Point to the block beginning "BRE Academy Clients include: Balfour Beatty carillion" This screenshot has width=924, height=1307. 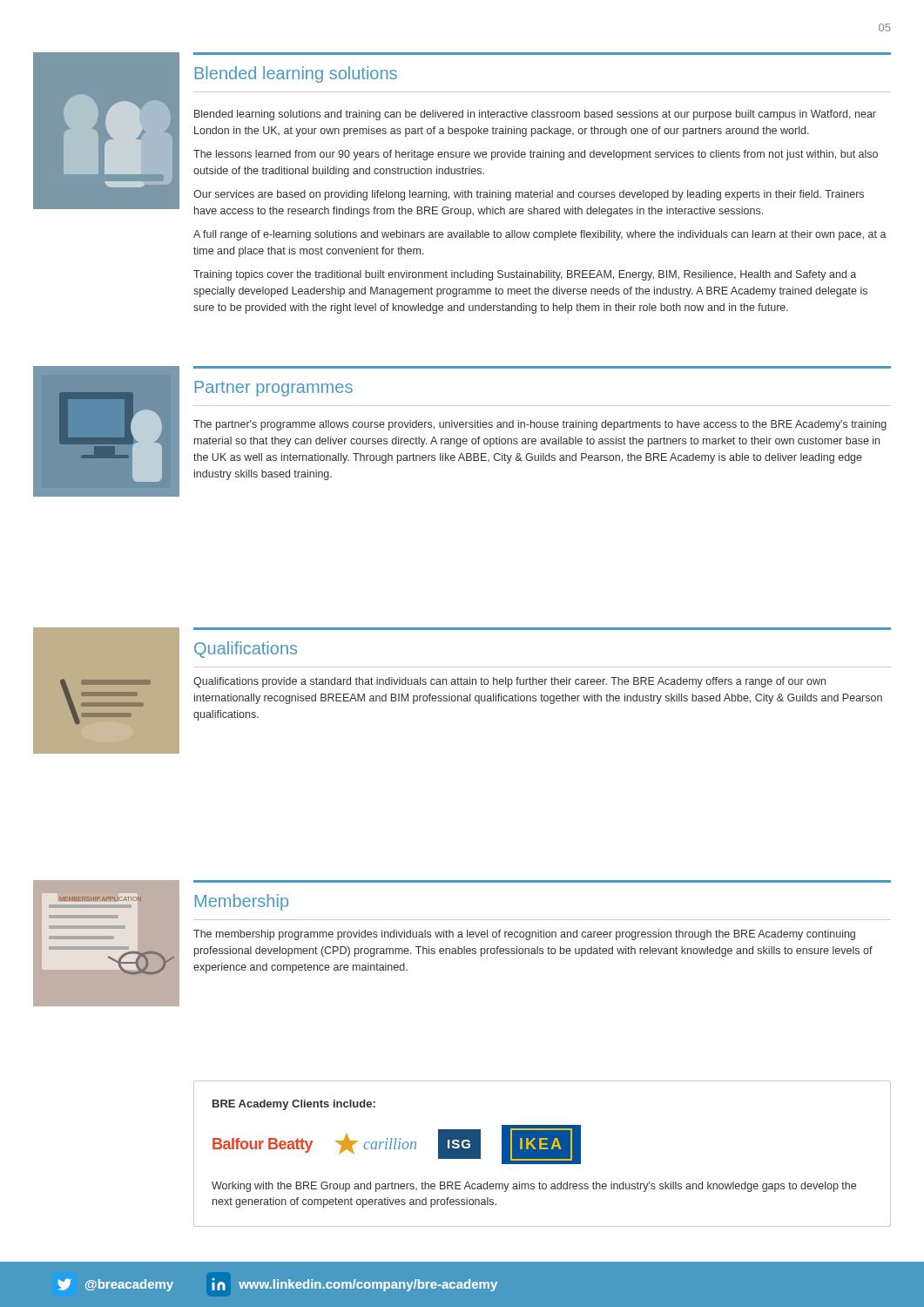point(542,1153)
